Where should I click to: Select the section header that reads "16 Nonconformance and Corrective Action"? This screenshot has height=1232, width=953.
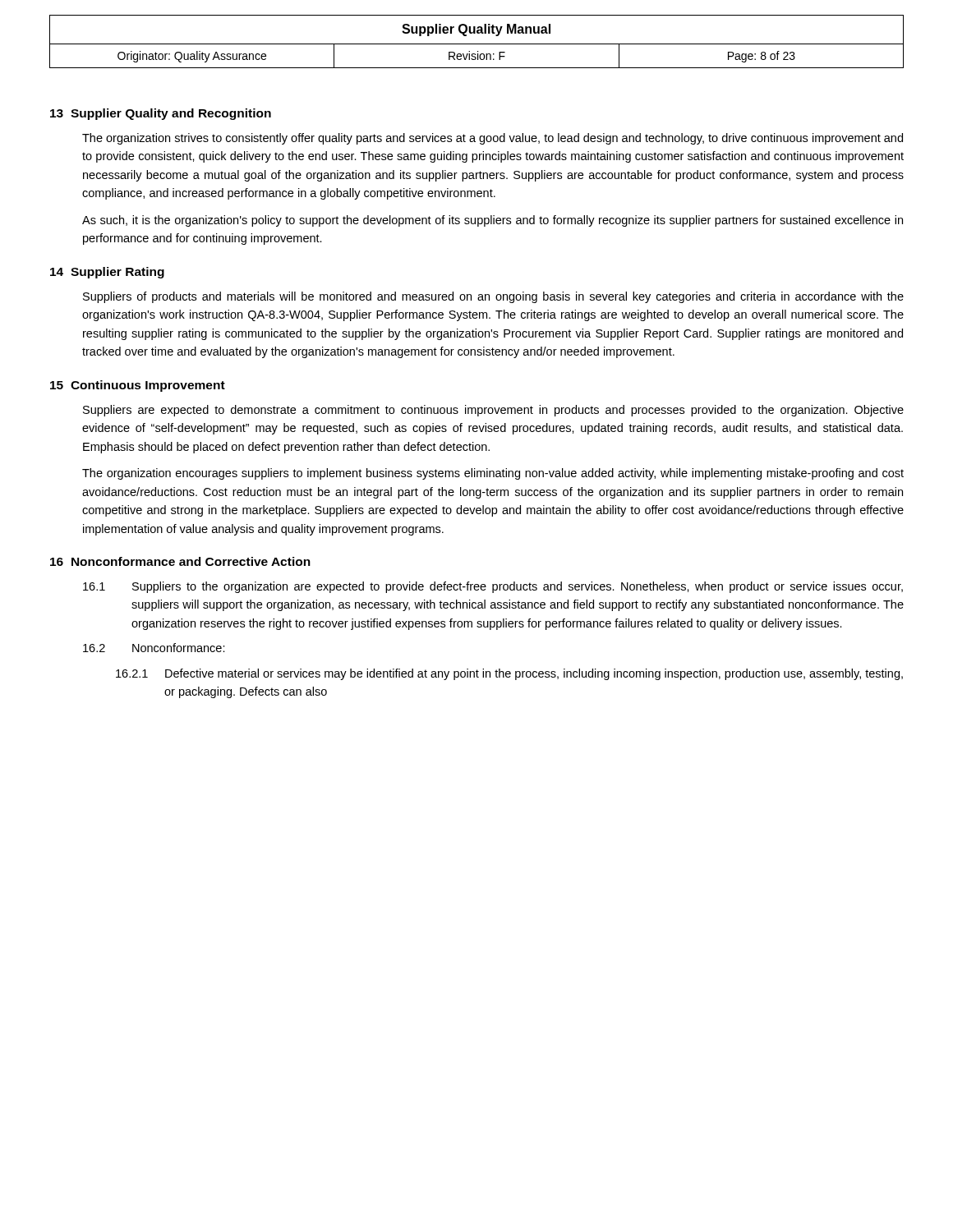[180, 561]
